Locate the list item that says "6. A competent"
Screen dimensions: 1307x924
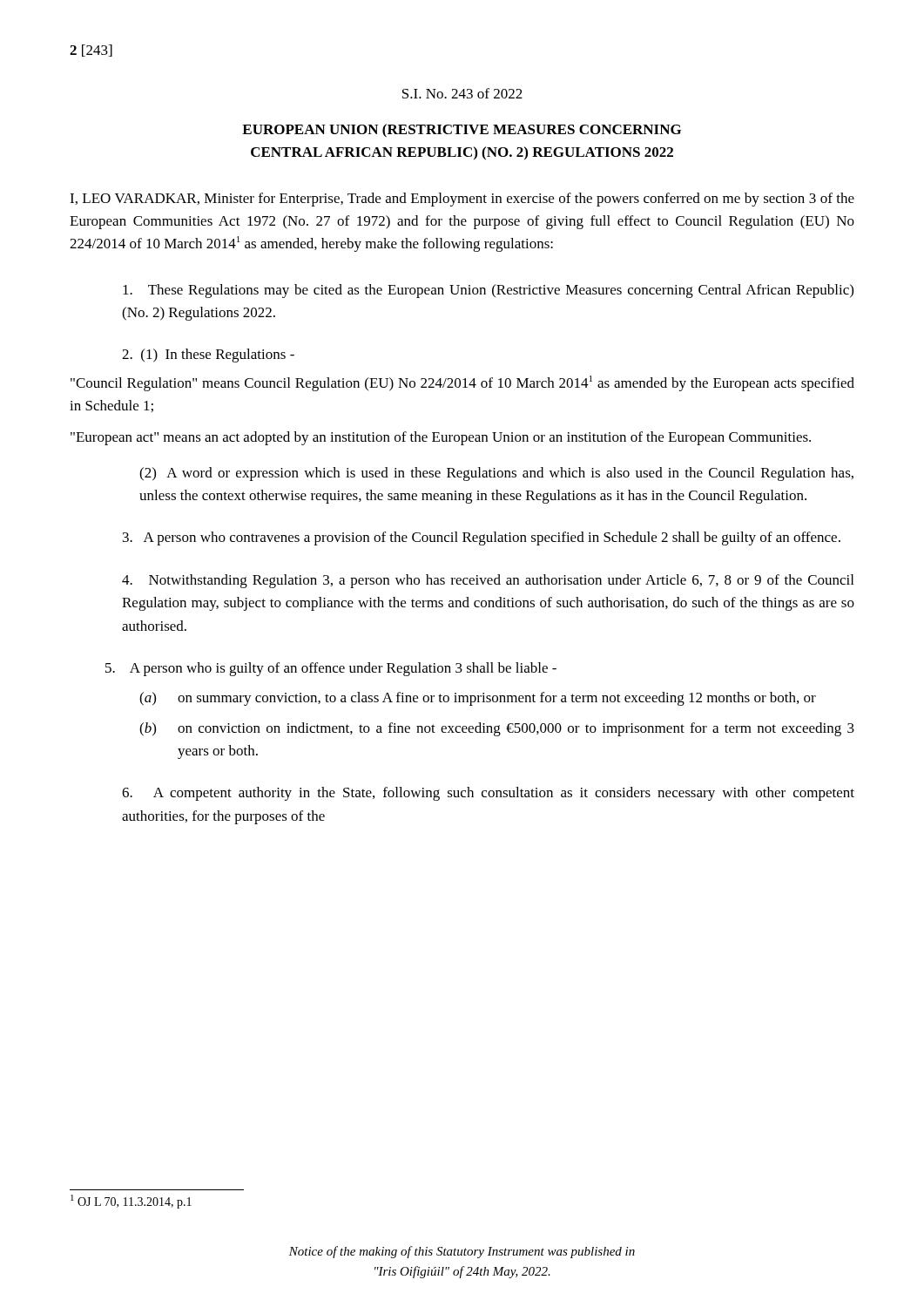coord(488,805)
